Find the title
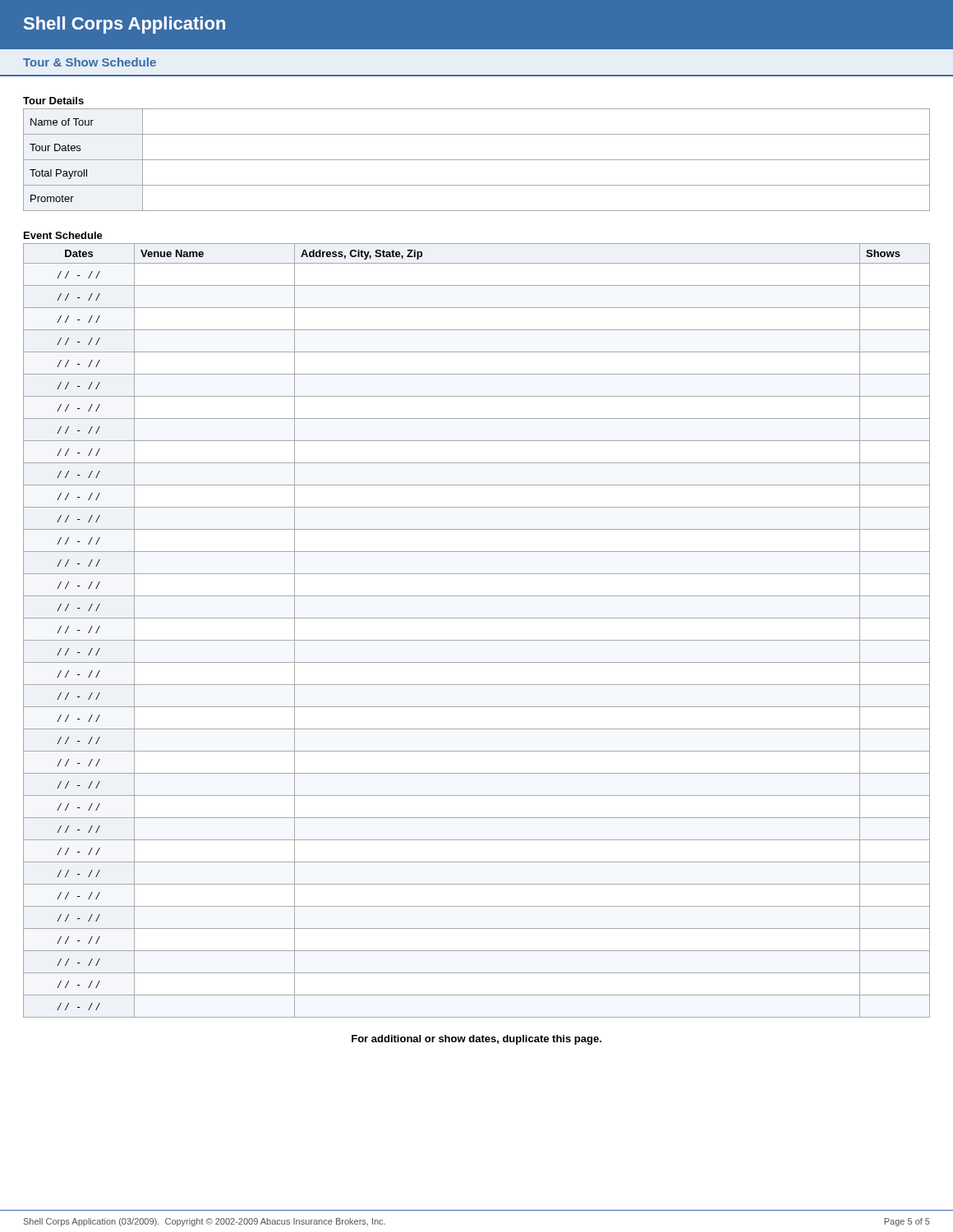This screenshot has height=1232, width=953. tap(476, 24)
